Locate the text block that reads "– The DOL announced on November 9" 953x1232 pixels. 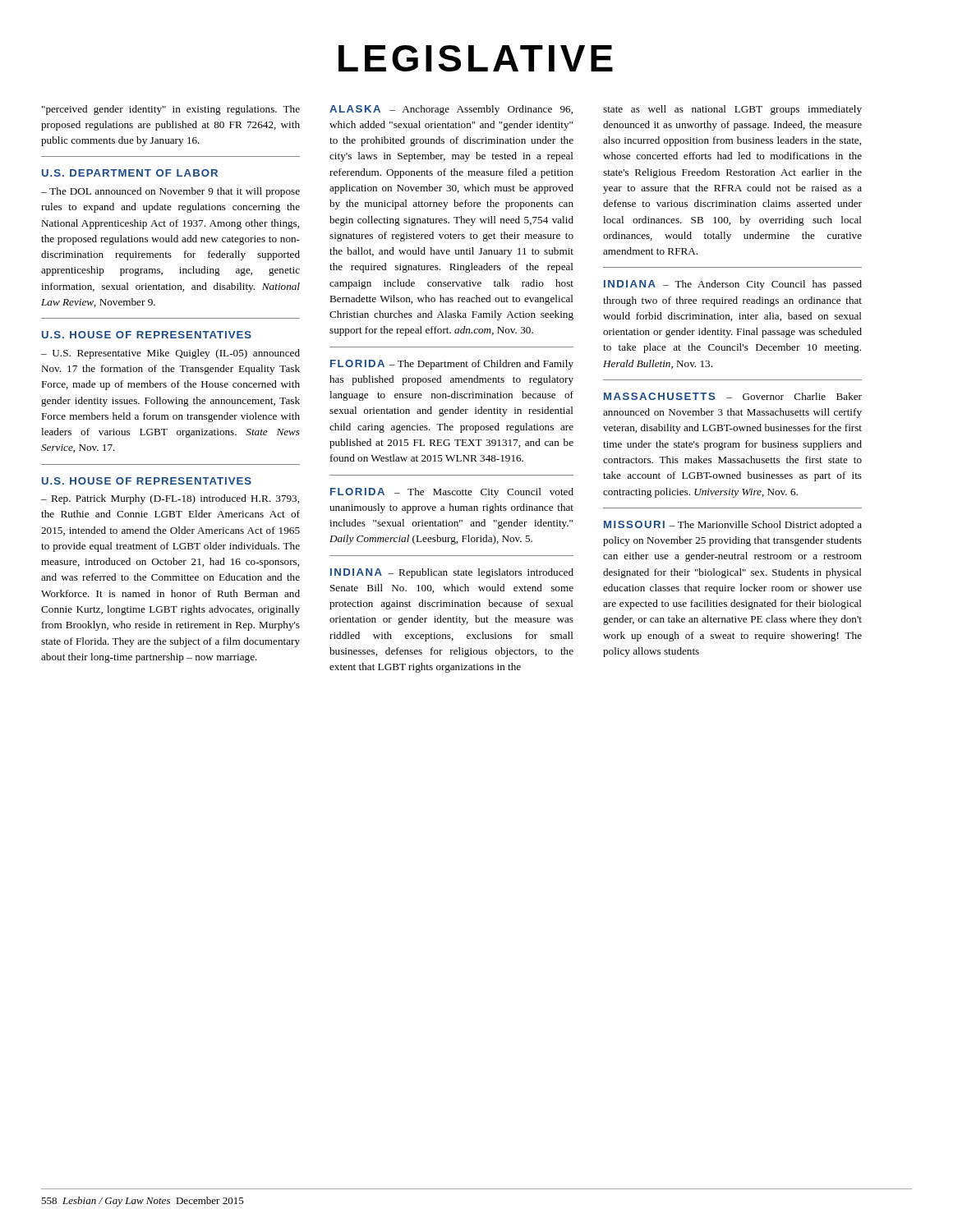pyautogui.click(x=170, y=246)
